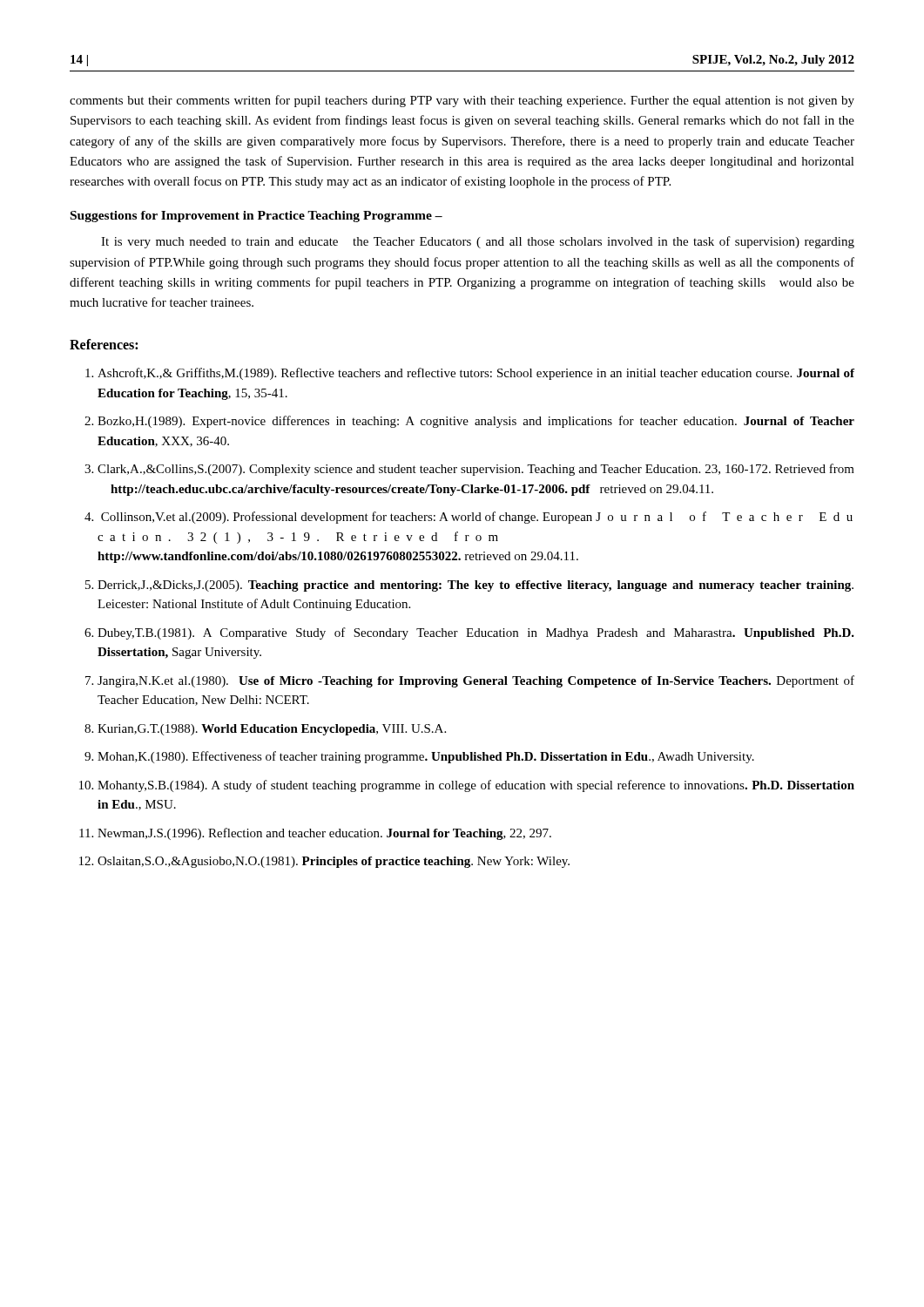Locate the list item containing "Ashcroft,K.,& Griffiths,M.(1989). Reflective teachers and reflective"
This screenshot has height=1307, width=924.
[x=476, y=383]
